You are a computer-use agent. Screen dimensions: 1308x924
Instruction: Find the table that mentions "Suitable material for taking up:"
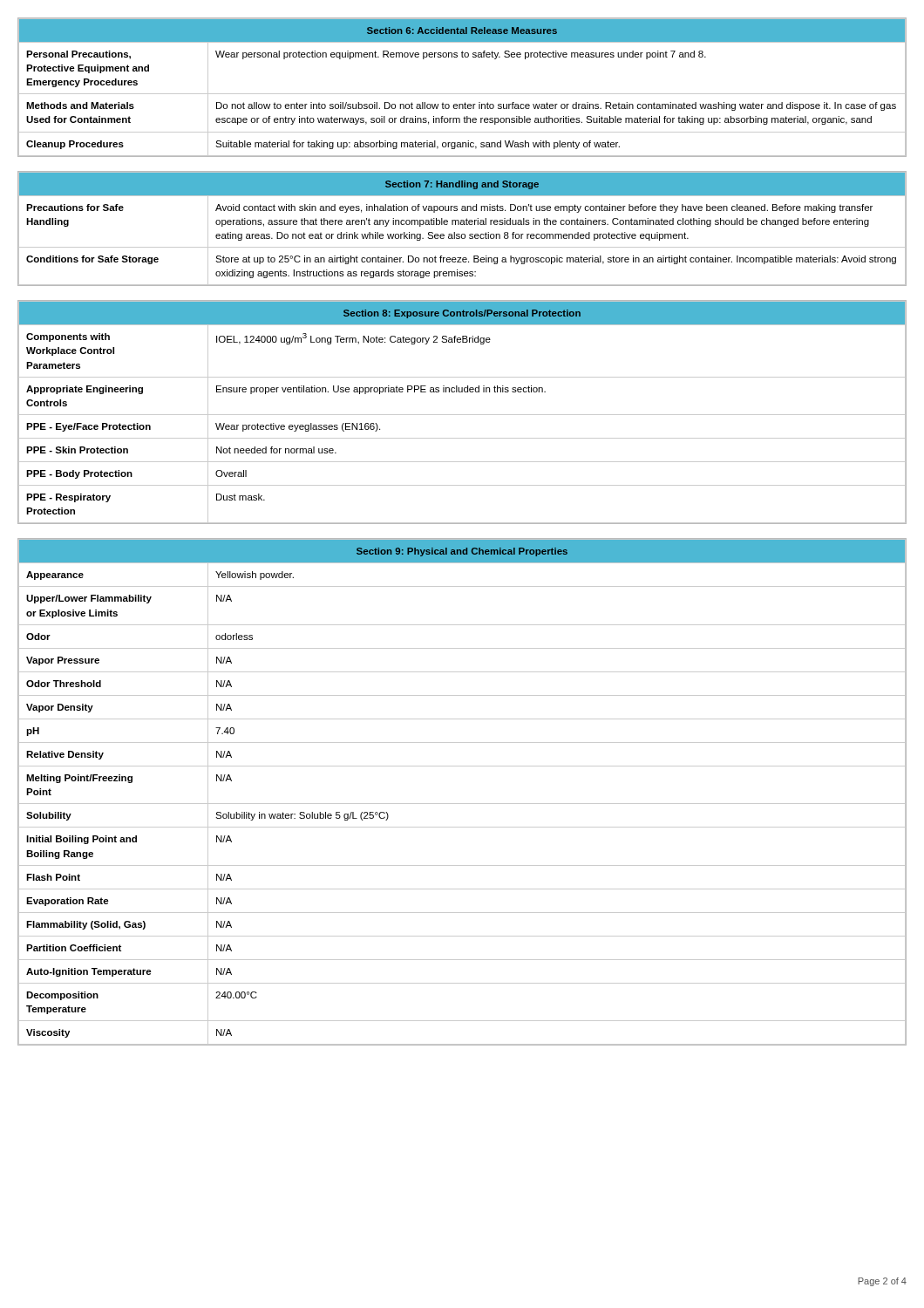462,87
